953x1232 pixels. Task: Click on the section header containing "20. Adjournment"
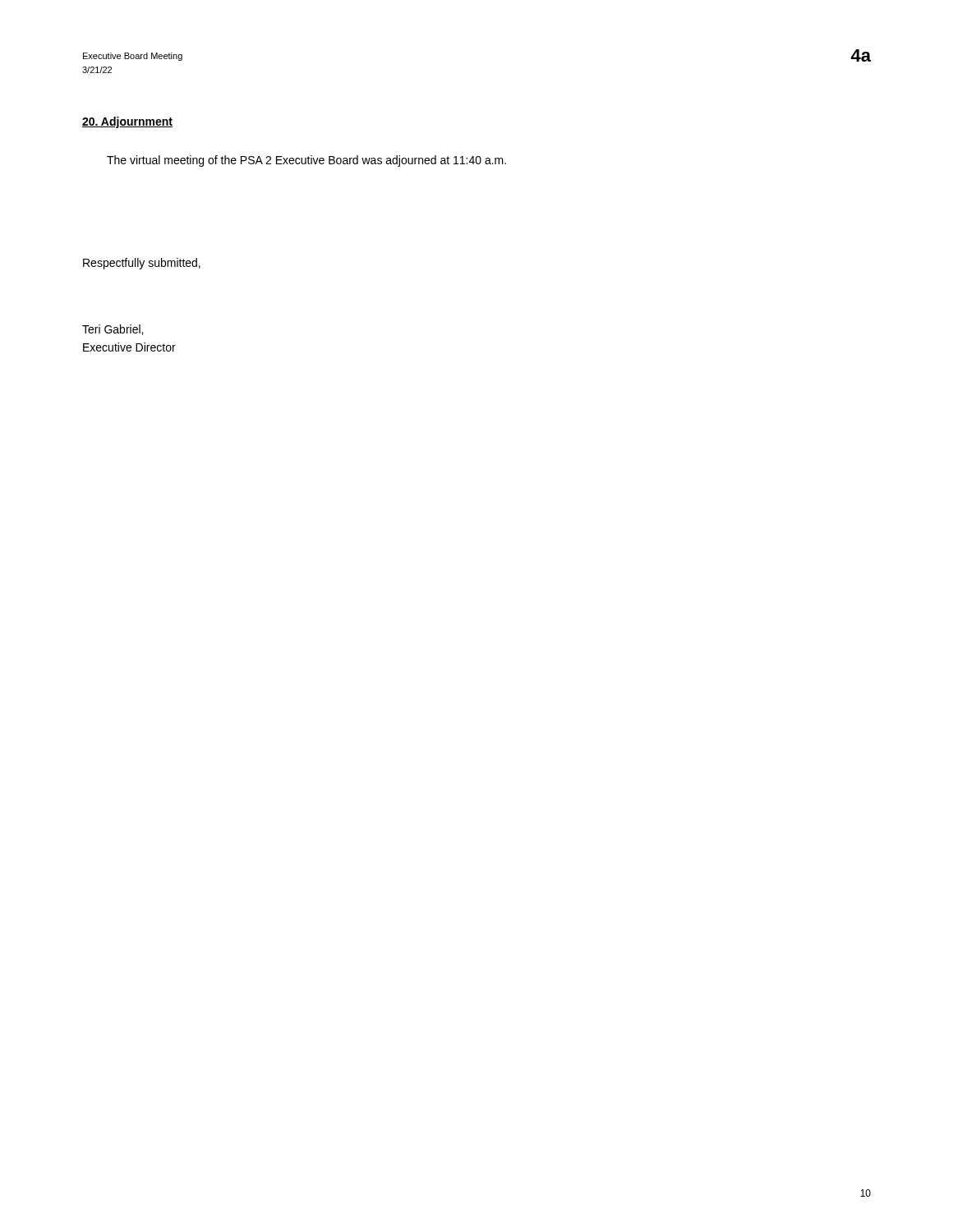point(127,122)
